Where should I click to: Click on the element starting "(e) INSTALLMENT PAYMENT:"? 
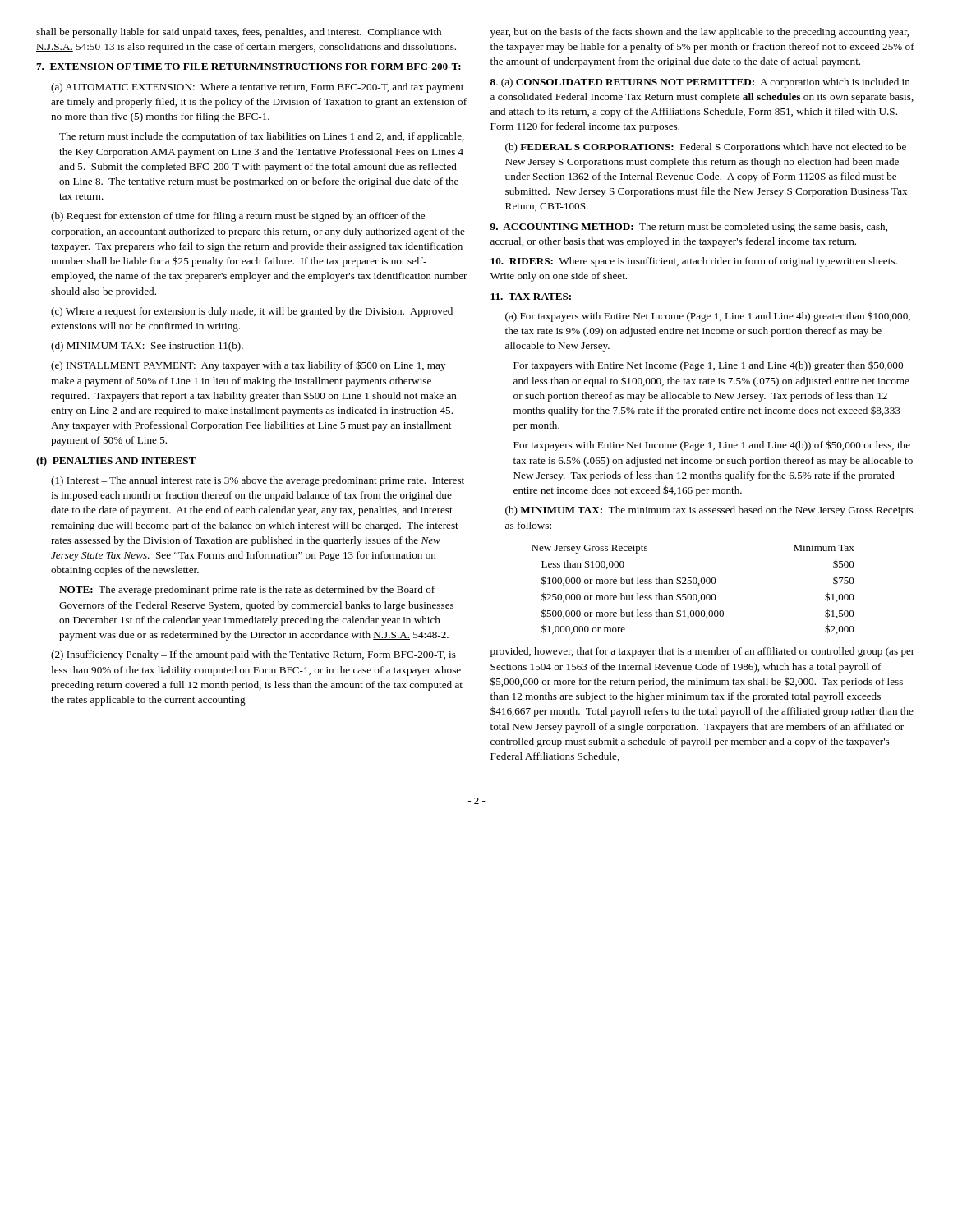pos(254,403)
